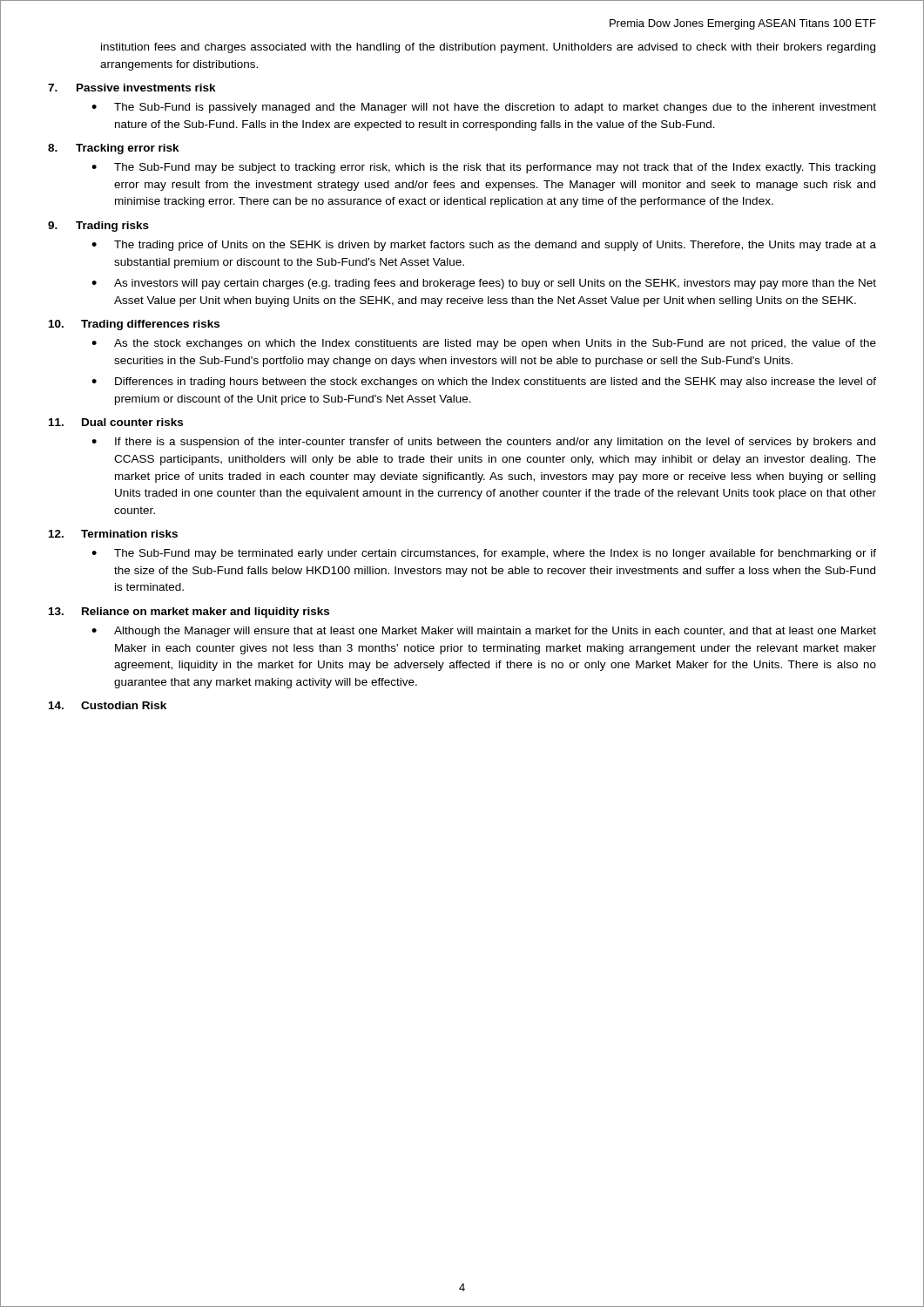Locate the text block with the text "institution fees and charges associated with"
924x1307 pixels.
coord(488,55)
